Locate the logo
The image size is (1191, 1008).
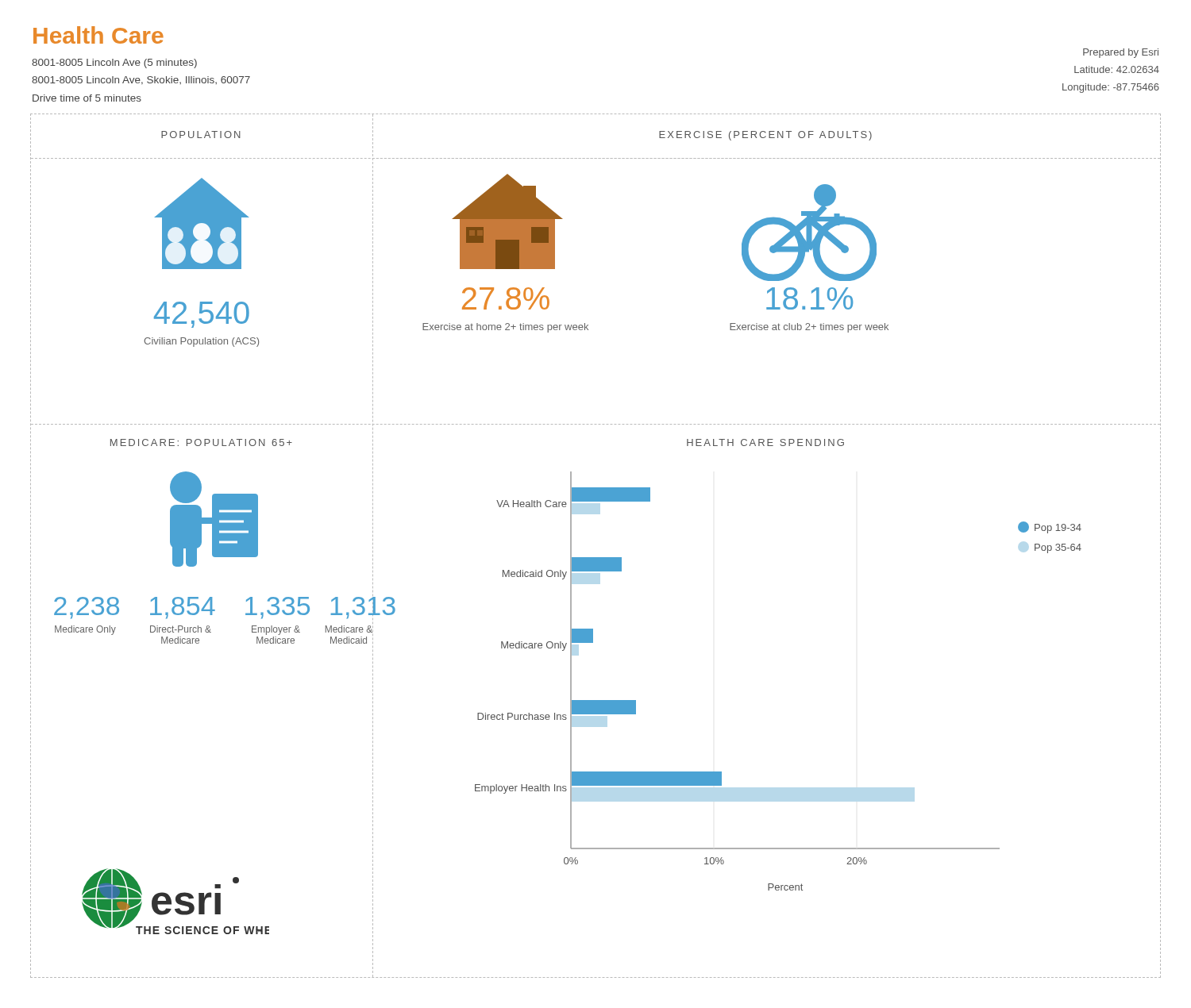174,908
